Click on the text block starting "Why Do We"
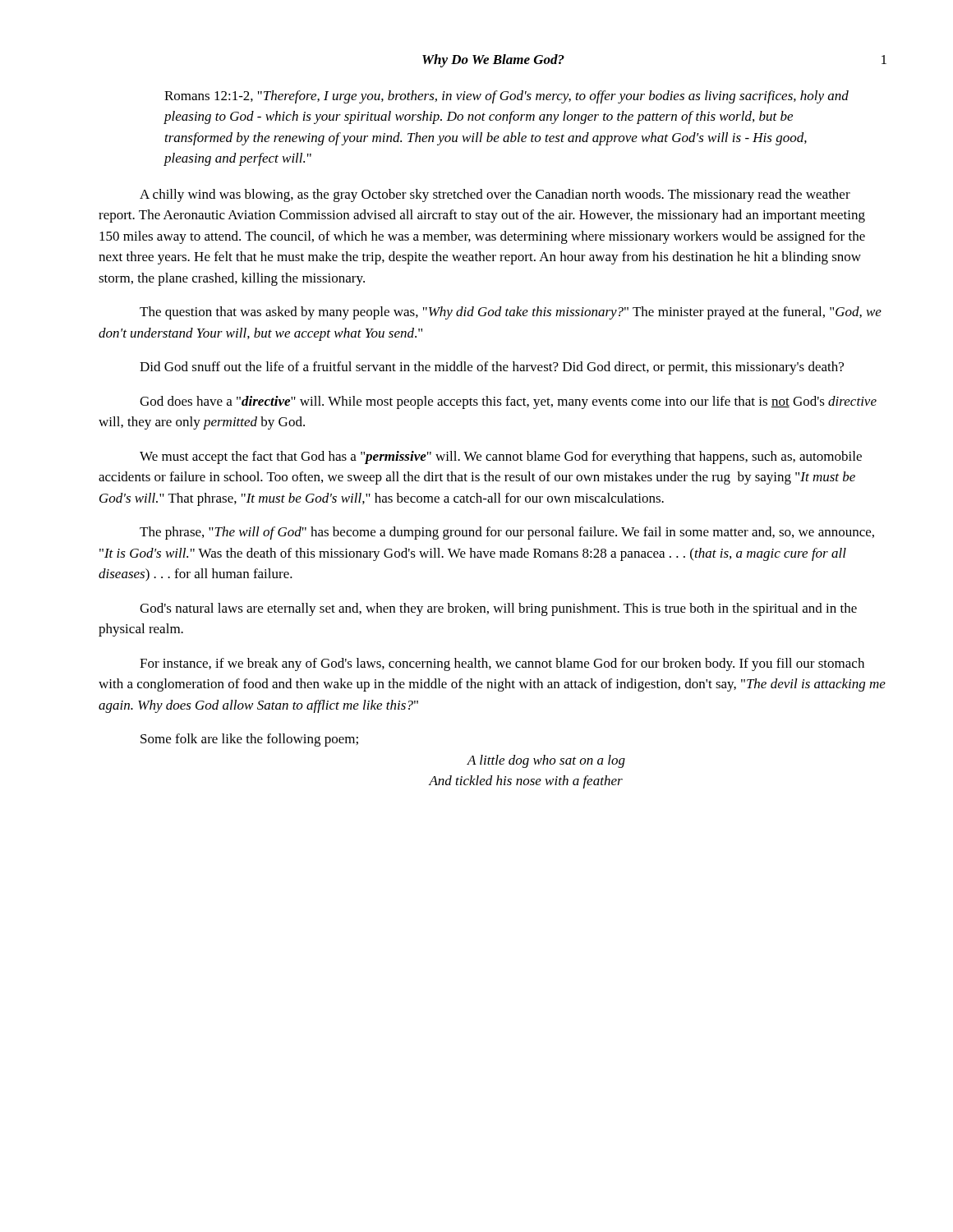This screenshot has height=1232, width=953. point(493,60)
